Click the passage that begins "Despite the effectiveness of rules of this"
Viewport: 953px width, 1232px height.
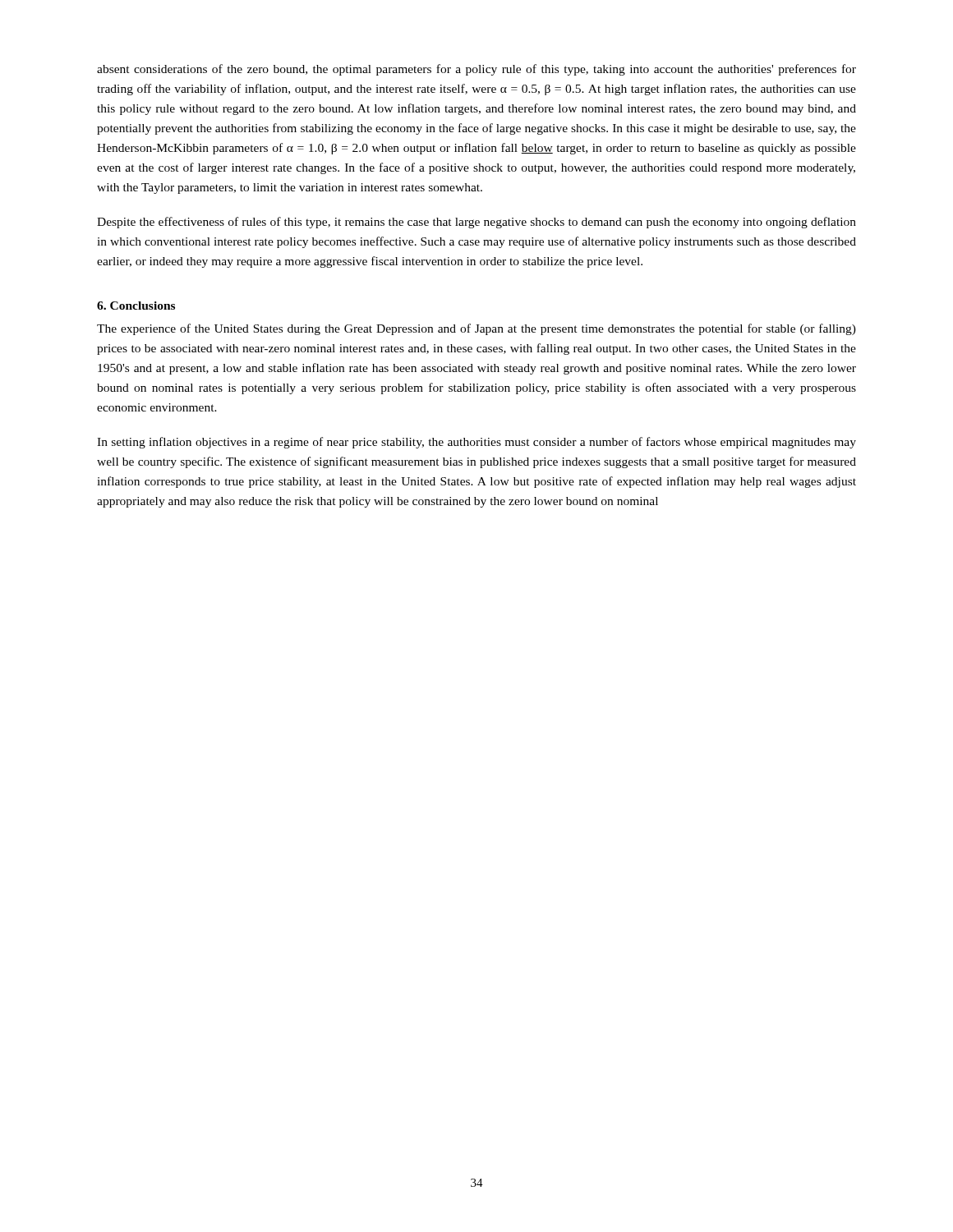pyautogui.click(x=476, y=242)
